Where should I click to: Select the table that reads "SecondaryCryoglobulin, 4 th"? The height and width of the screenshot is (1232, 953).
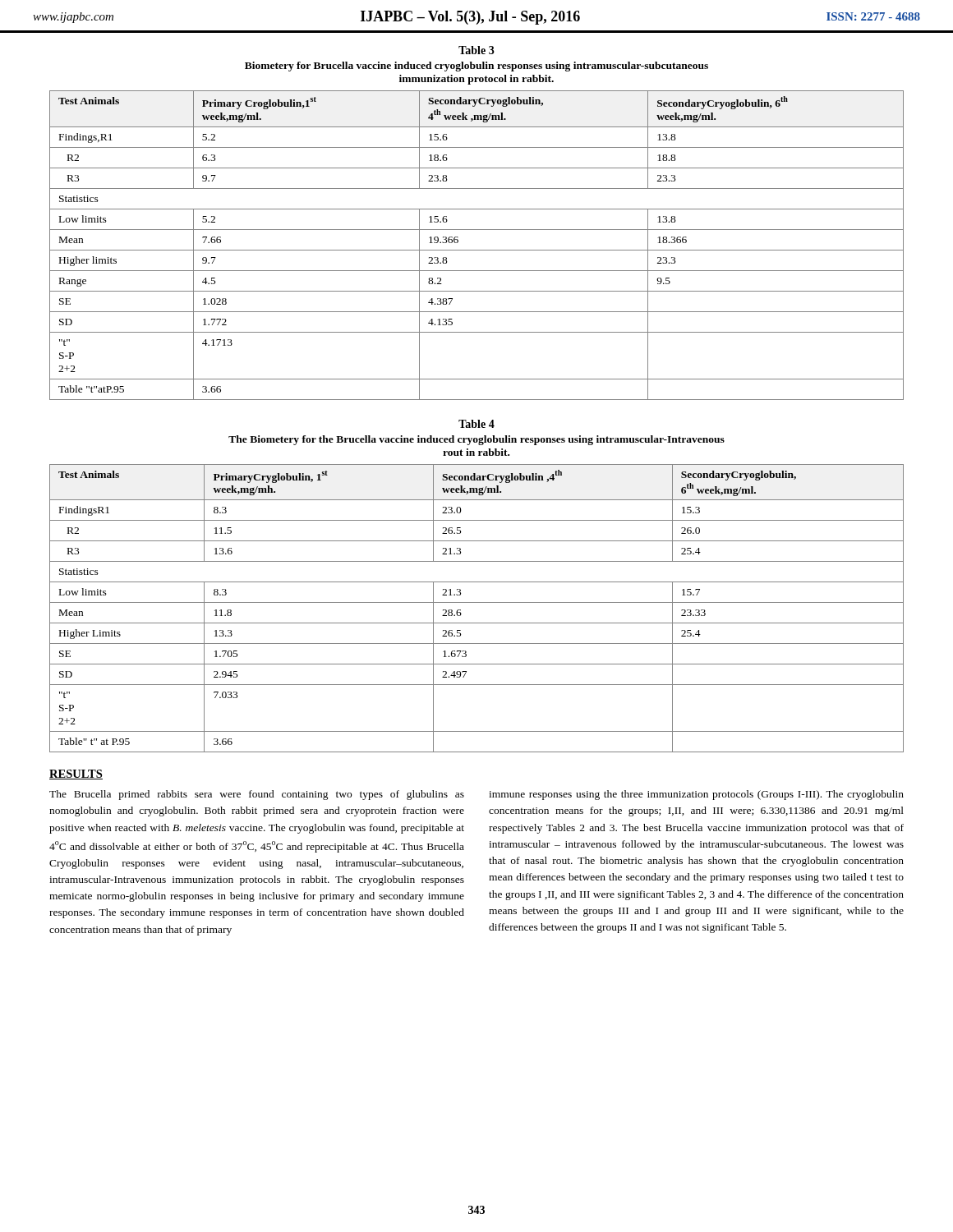[x=476, y=245]
